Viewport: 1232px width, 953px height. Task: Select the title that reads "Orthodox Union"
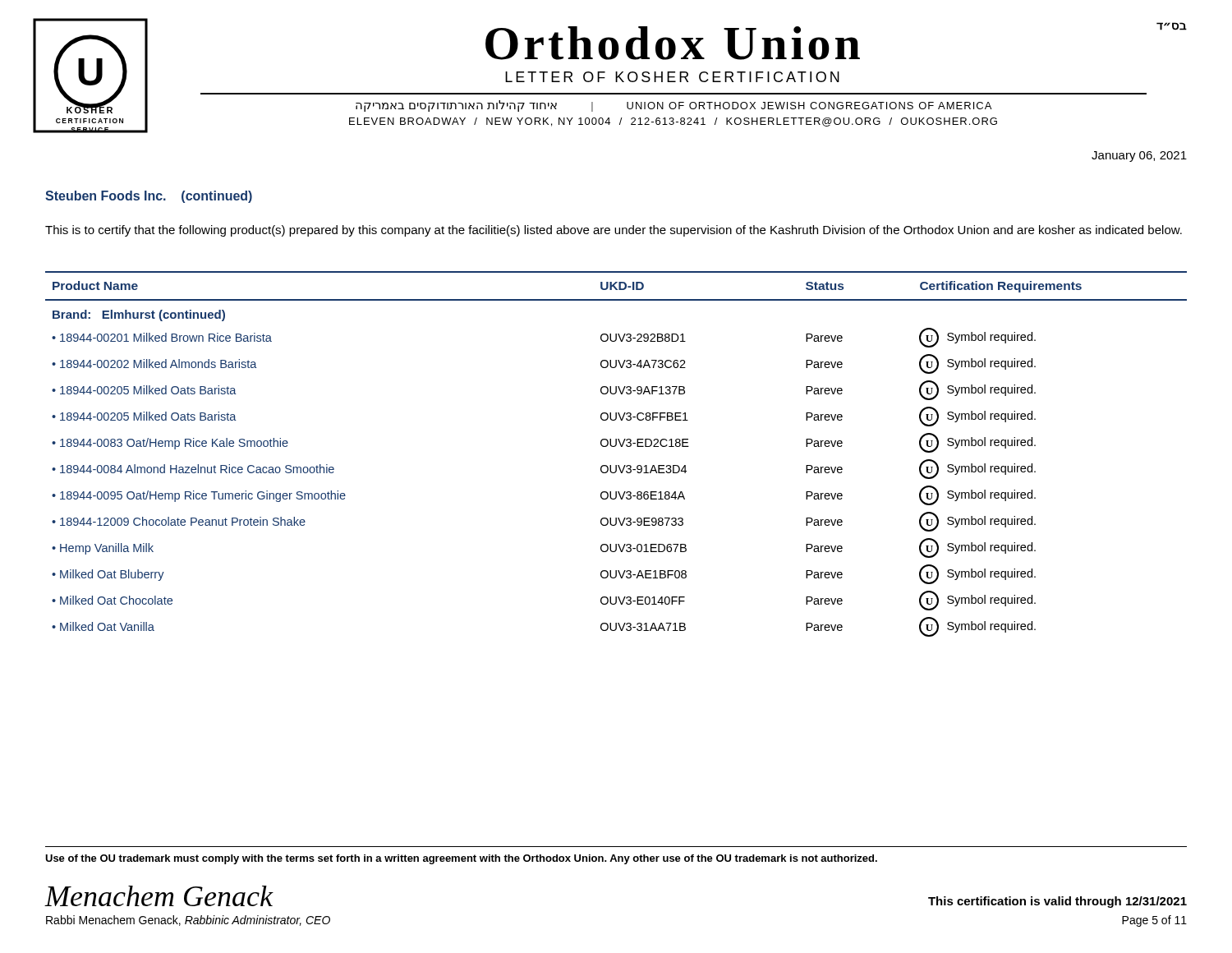pos(673,44)
